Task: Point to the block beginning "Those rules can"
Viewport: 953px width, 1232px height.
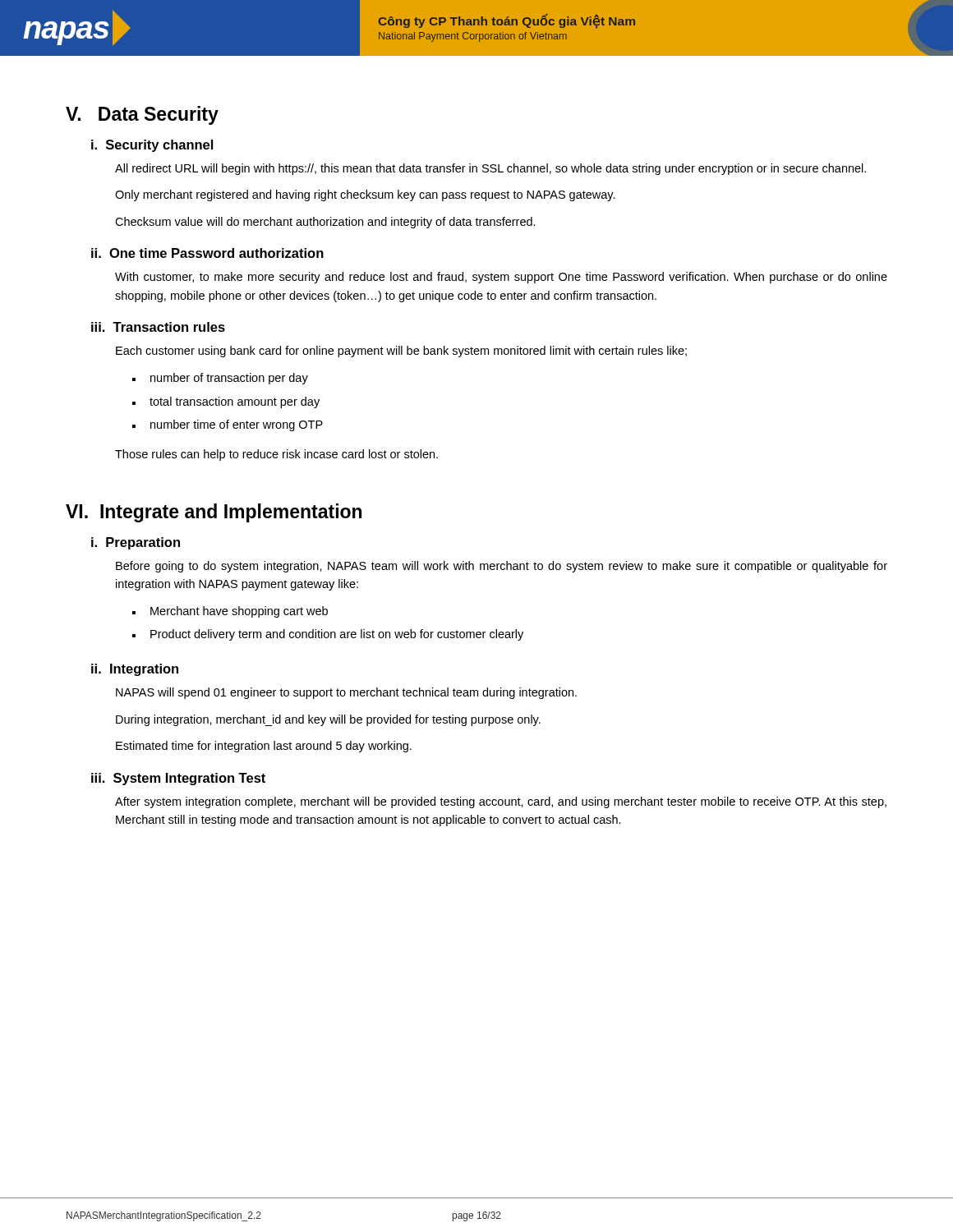Action: click(277, 454)
